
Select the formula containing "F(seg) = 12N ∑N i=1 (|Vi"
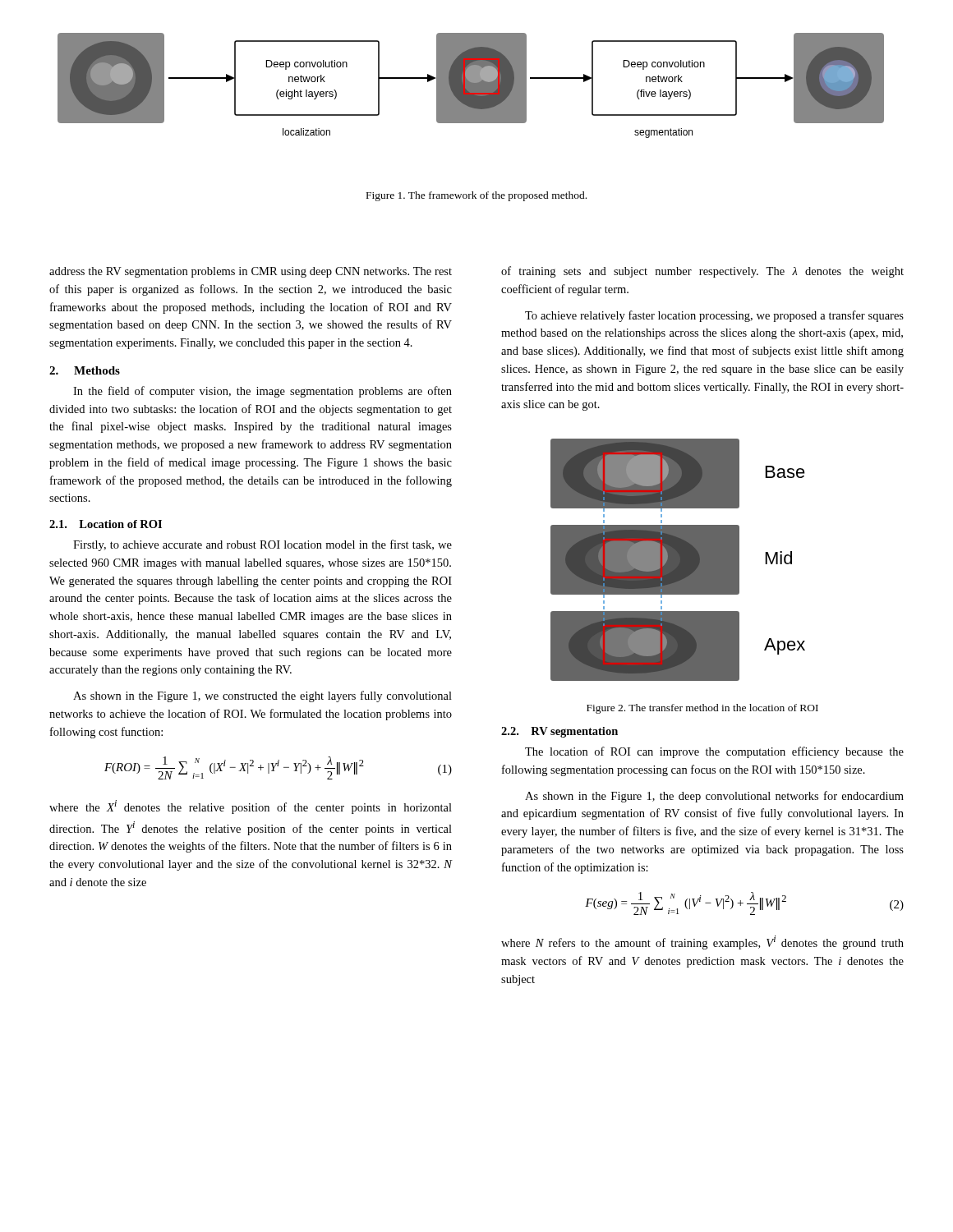[x=702, y=904]
